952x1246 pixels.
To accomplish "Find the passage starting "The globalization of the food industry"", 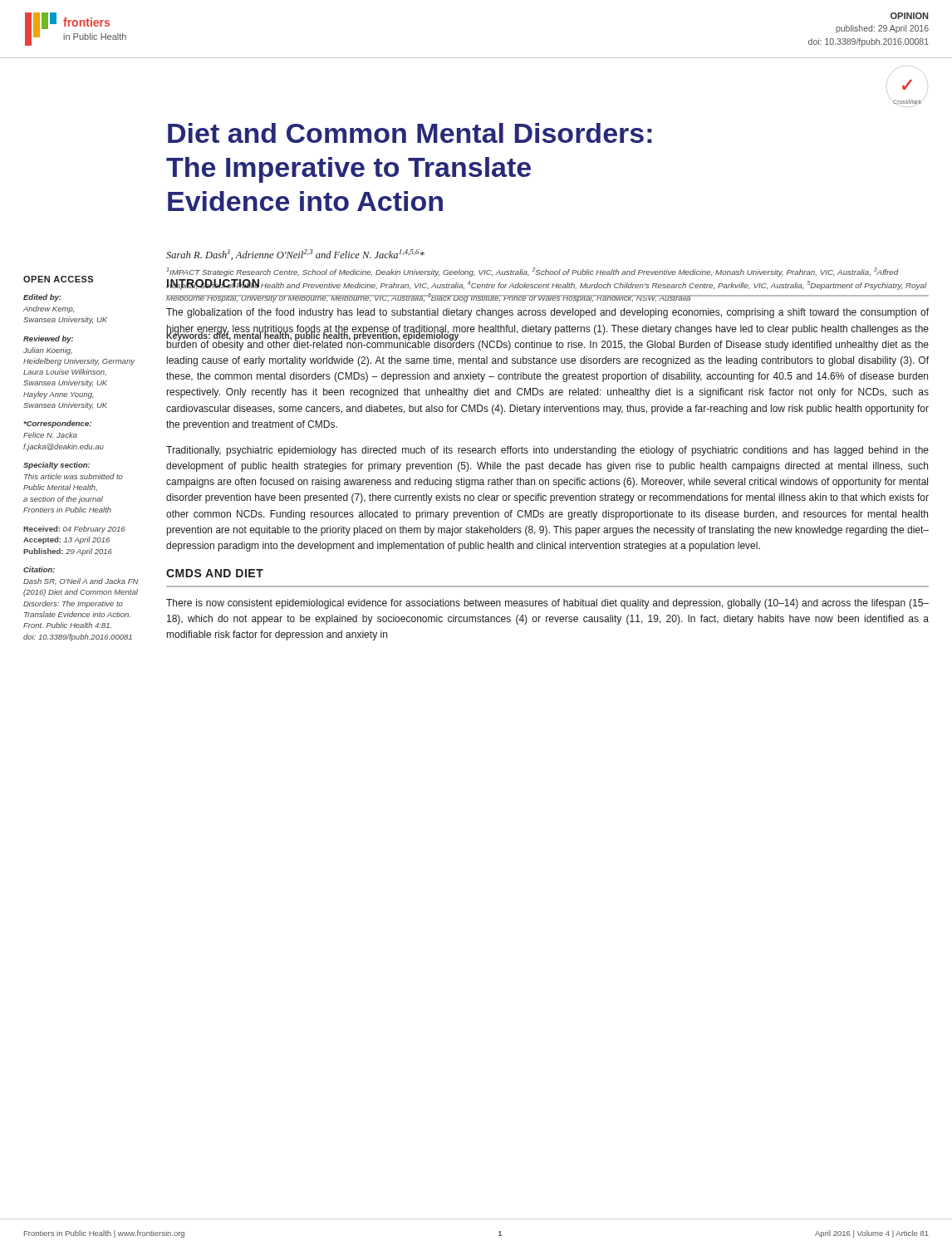I will (x=547, y=368).
